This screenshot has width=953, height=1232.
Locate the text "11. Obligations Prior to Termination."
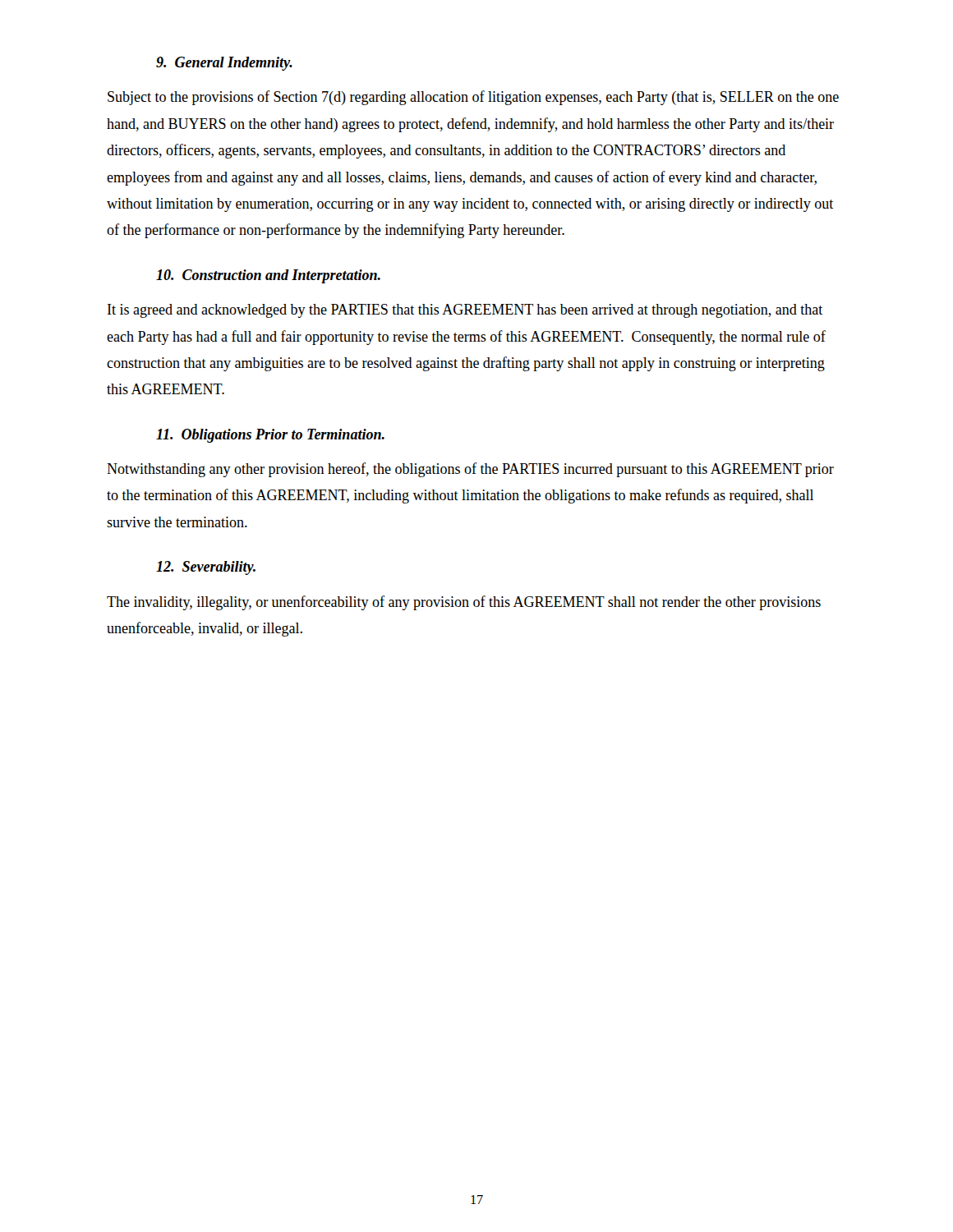coord(271,434)
